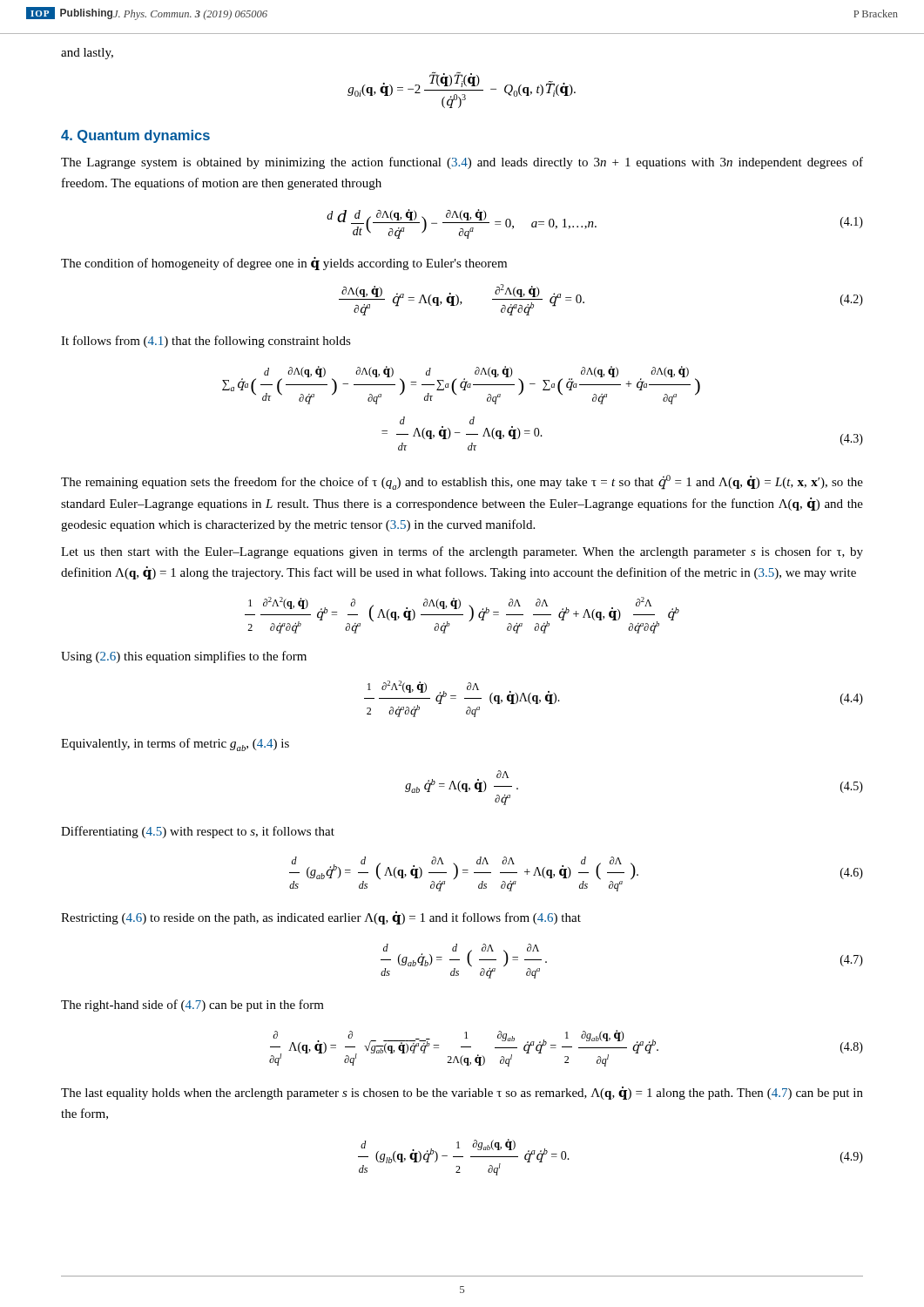The image size is (924, 1307).
Task: Select the text block that reads "Let us then start"
Action: click(x=462, y=562)
